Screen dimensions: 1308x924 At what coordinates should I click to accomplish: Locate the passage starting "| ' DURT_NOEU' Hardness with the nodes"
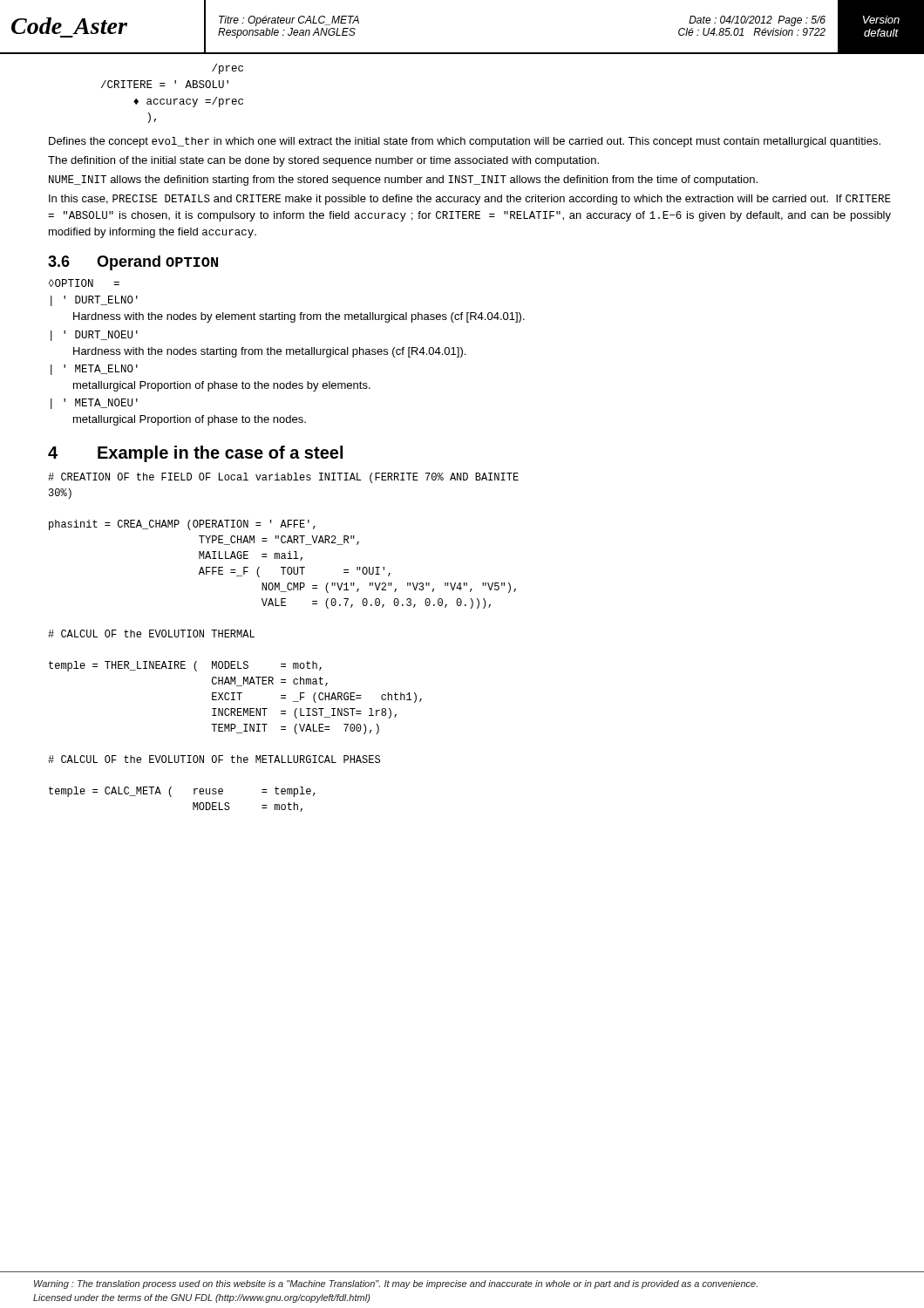[469, 344]
